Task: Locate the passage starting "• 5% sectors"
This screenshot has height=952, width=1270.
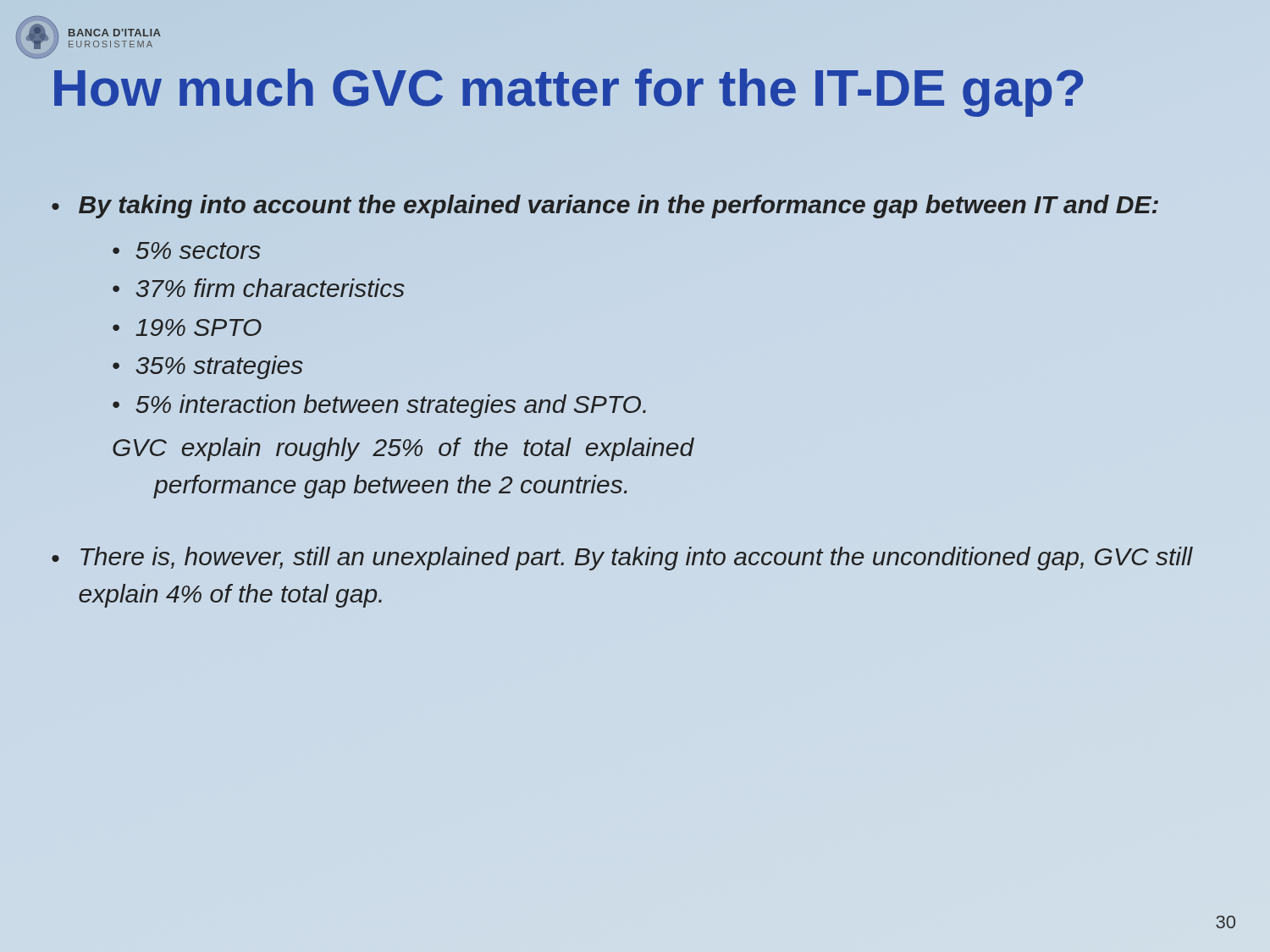Action: point(187,250)
